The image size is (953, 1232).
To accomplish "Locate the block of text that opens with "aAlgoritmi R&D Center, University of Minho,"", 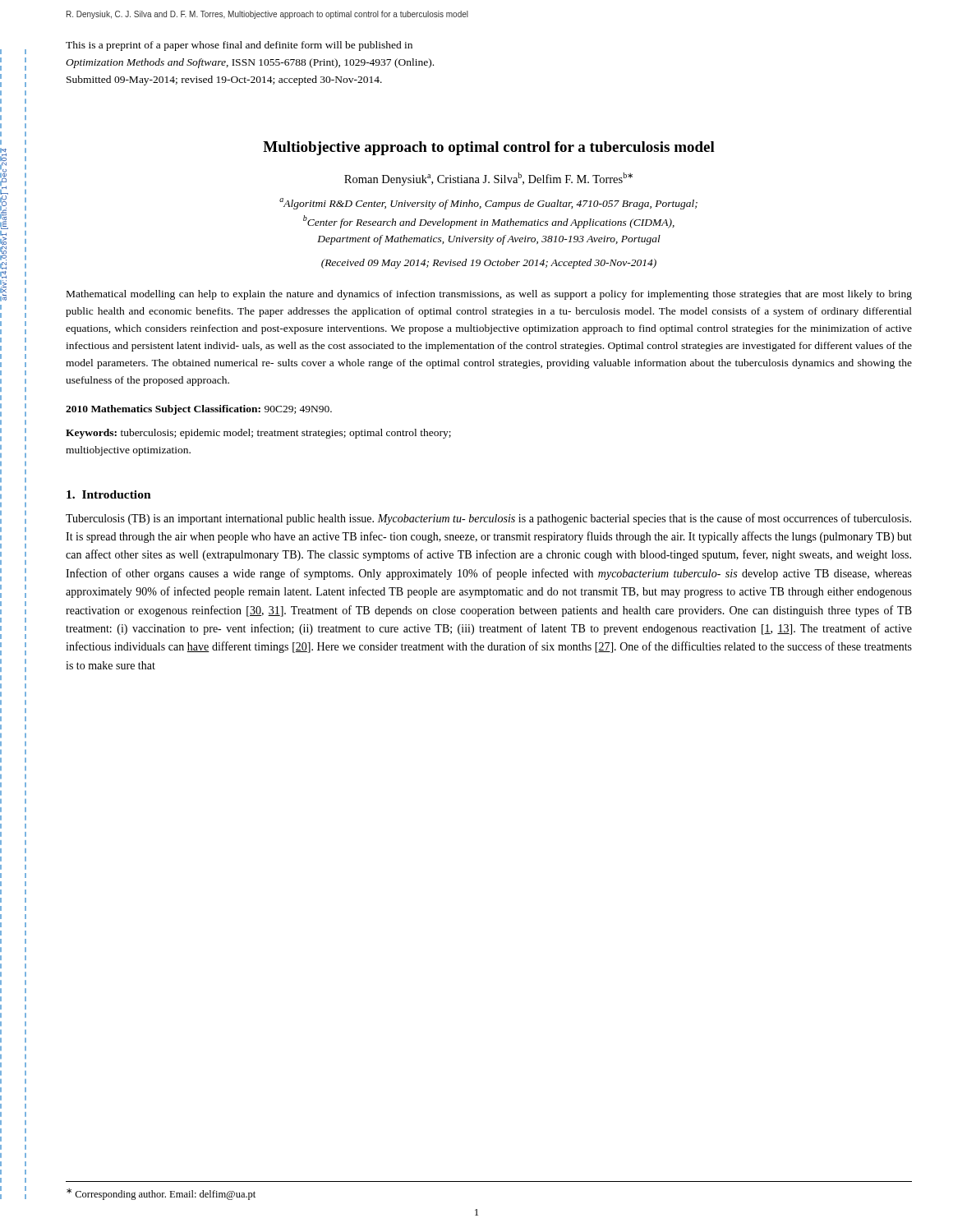I will [x=489, y=220].
